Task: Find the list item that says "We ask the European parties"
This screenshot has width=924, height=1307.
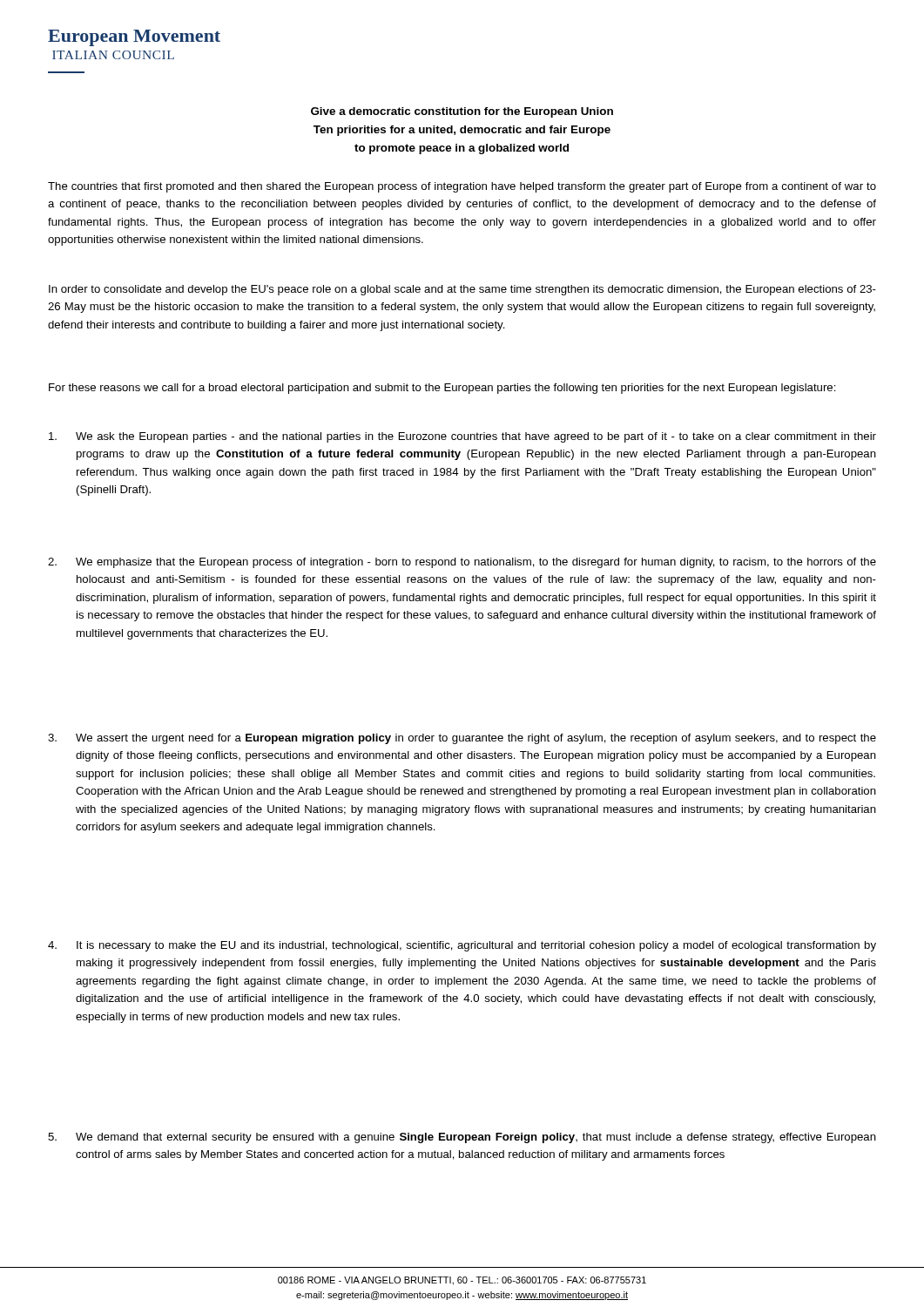Action: (462, 463)
